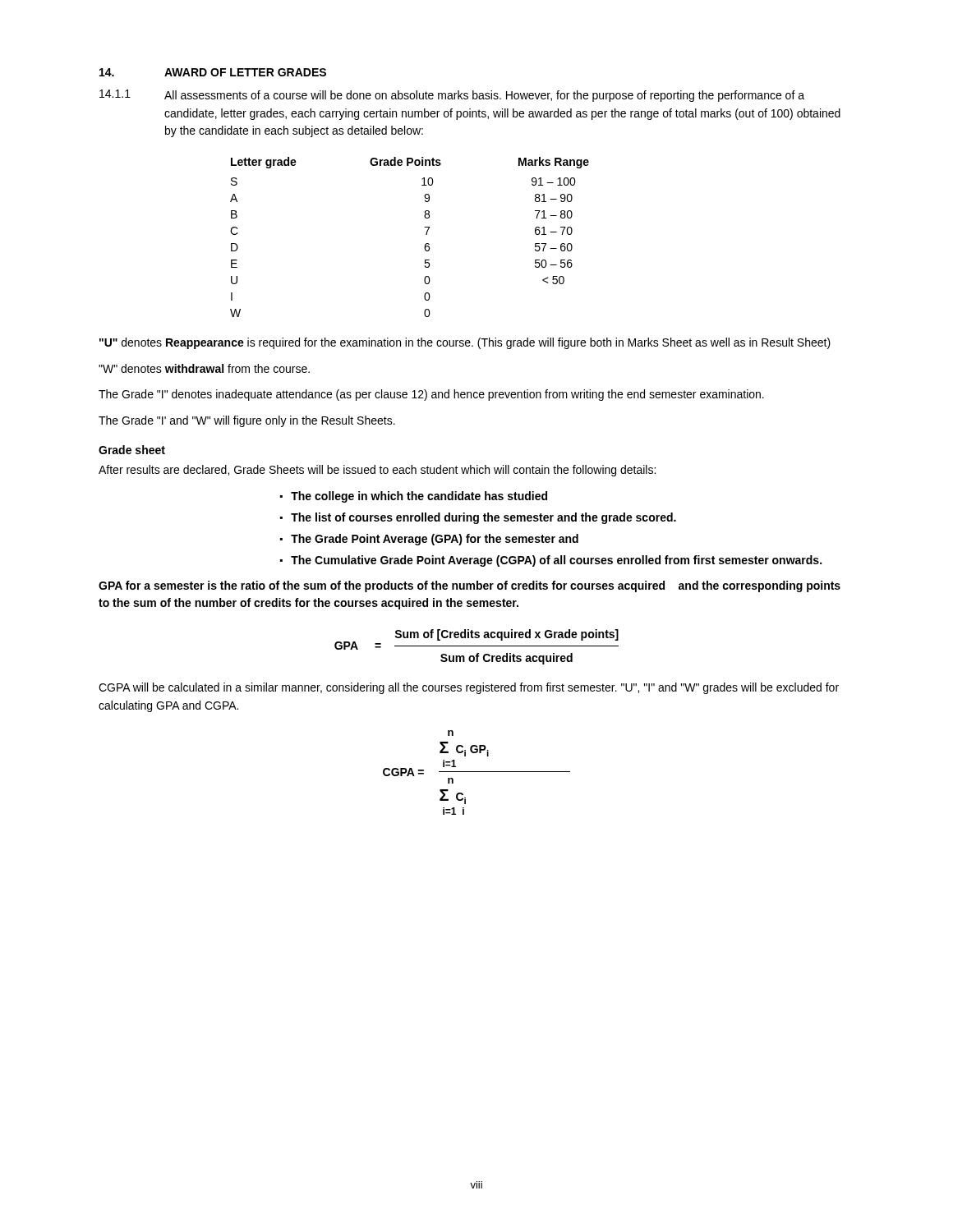Point to the text starting "After results are declared, Grade Sheets will"
Screen dimensions: 1232x953
(x=378, y=470)
